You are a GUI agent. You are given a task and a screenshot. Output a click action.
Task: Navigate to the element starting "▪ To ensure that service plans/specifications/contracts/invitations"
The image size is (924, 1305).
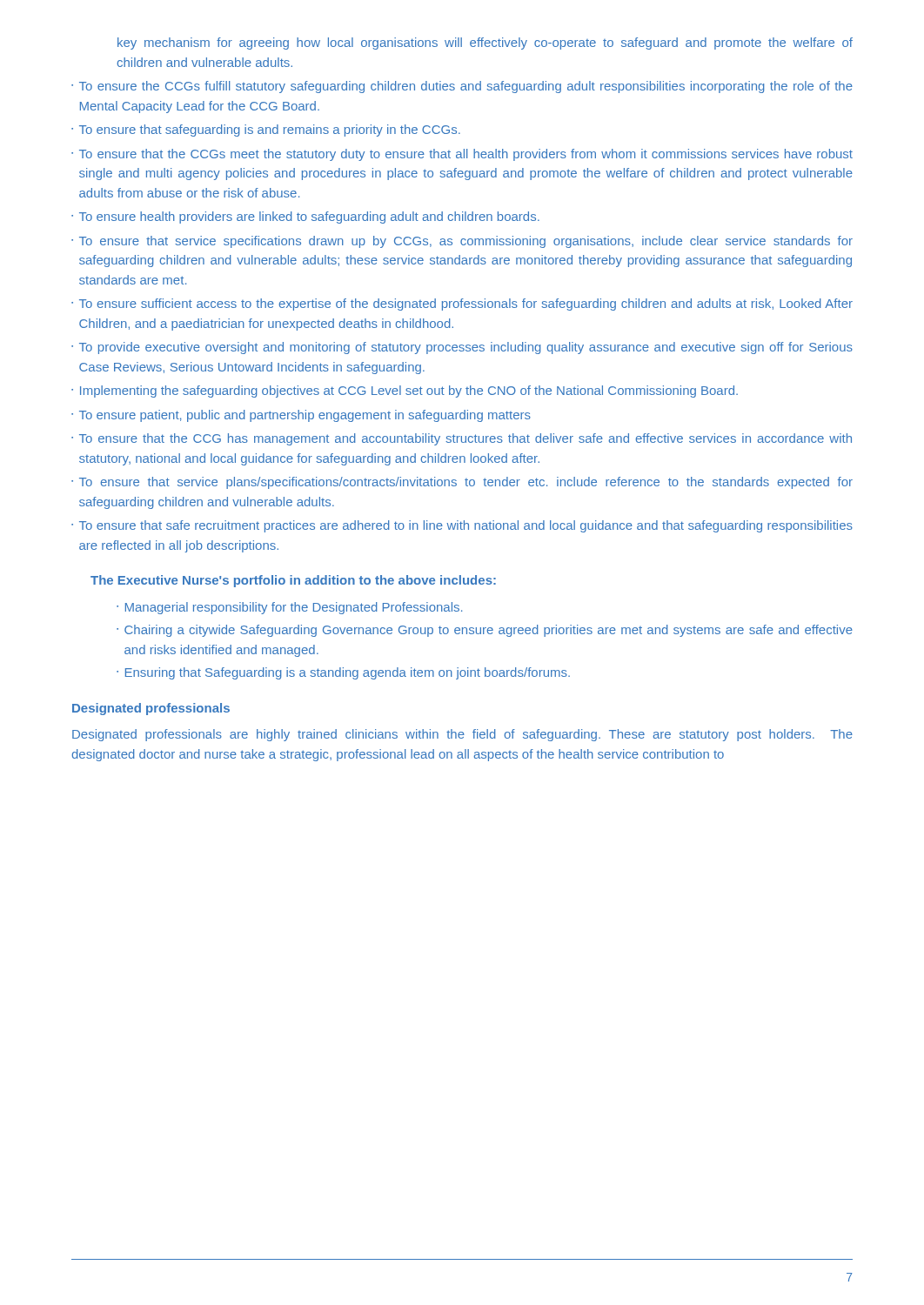pos(462,492)
